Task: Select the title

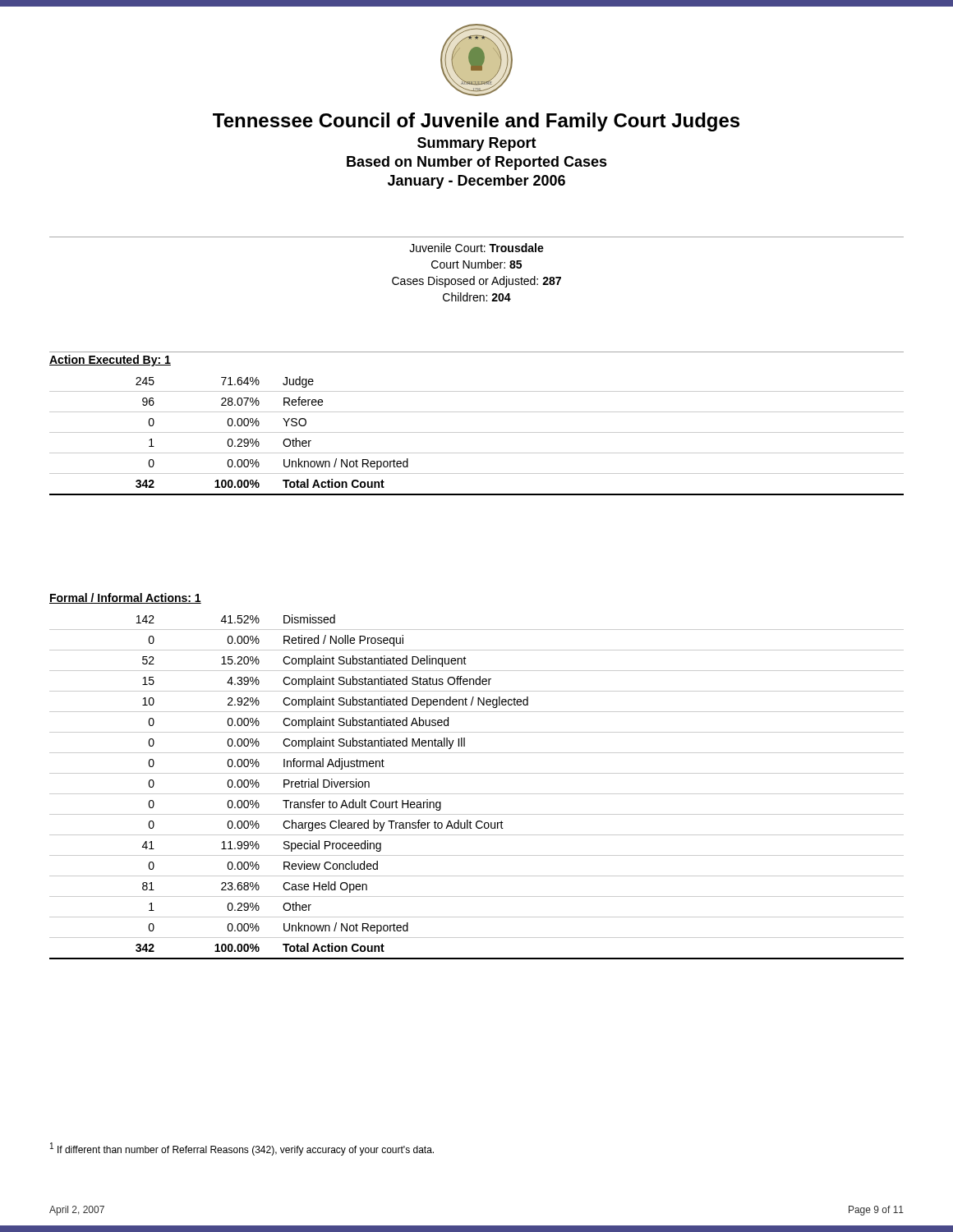Action: click(x=476, y=149)
